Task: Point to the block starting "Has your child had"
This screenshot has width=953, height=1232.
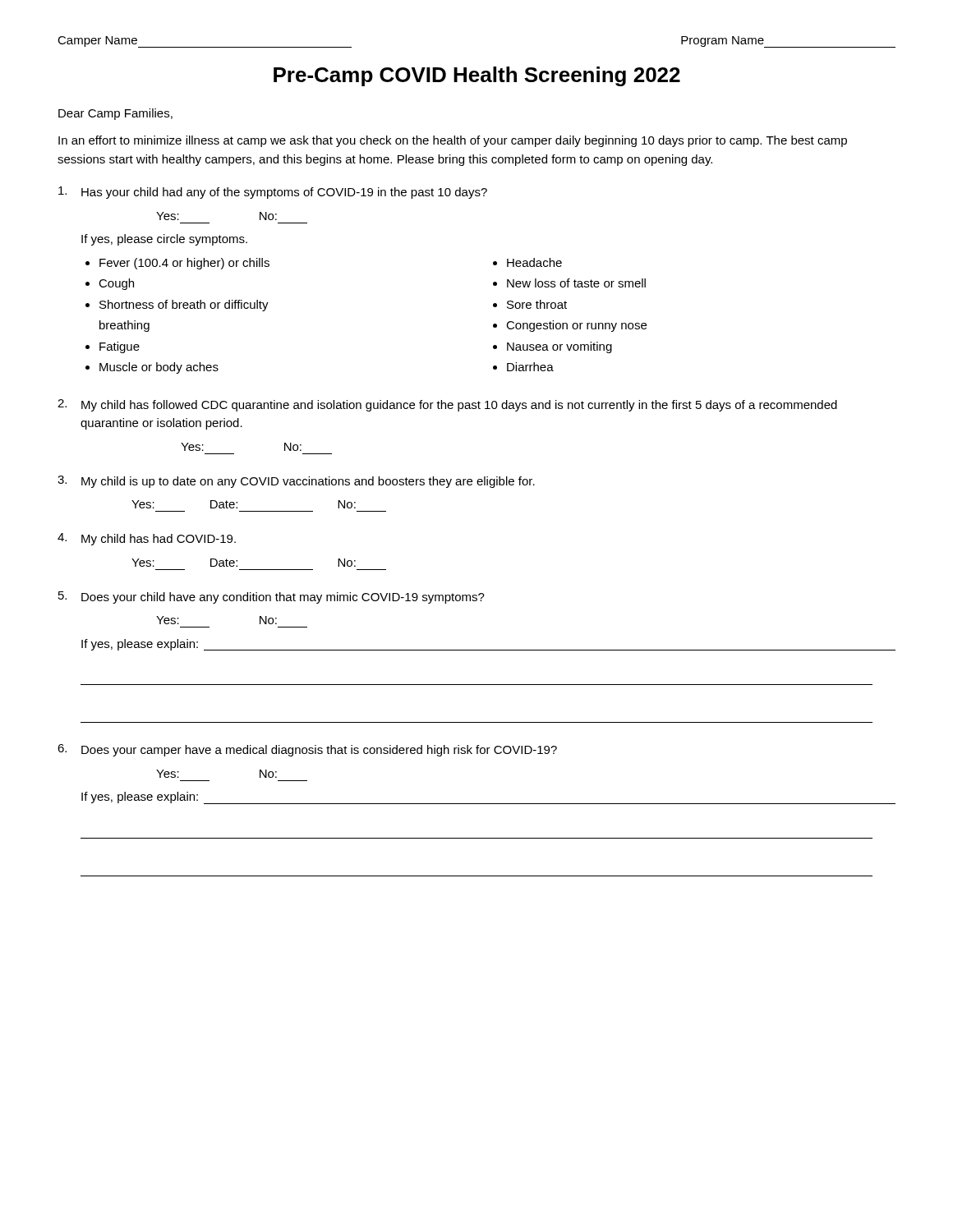Action: click(x=476, y=192)
